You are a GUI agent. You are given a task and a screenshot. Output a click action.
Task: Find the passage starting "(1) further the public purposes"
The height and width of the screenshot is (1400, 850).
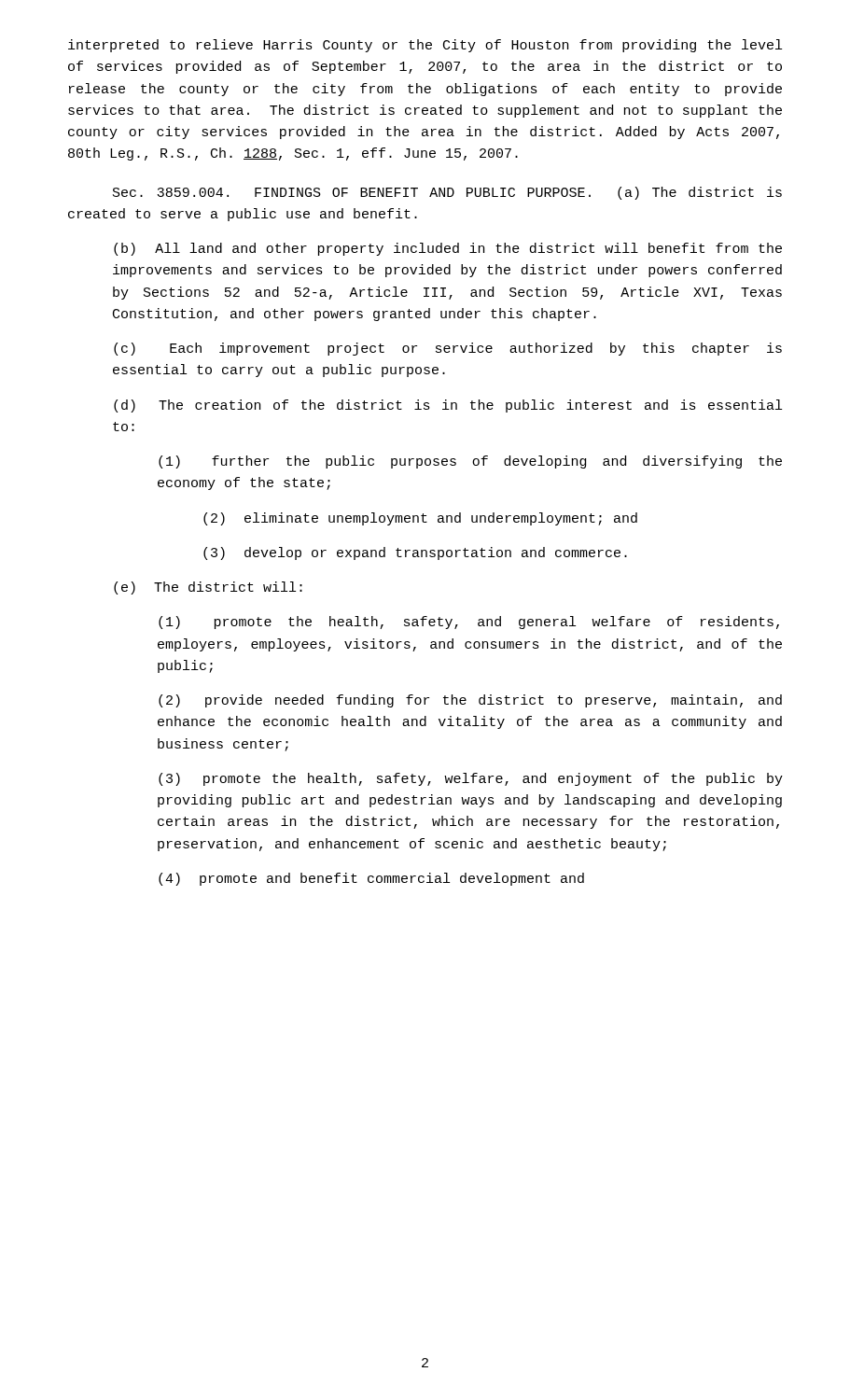[x=470, y=473]
